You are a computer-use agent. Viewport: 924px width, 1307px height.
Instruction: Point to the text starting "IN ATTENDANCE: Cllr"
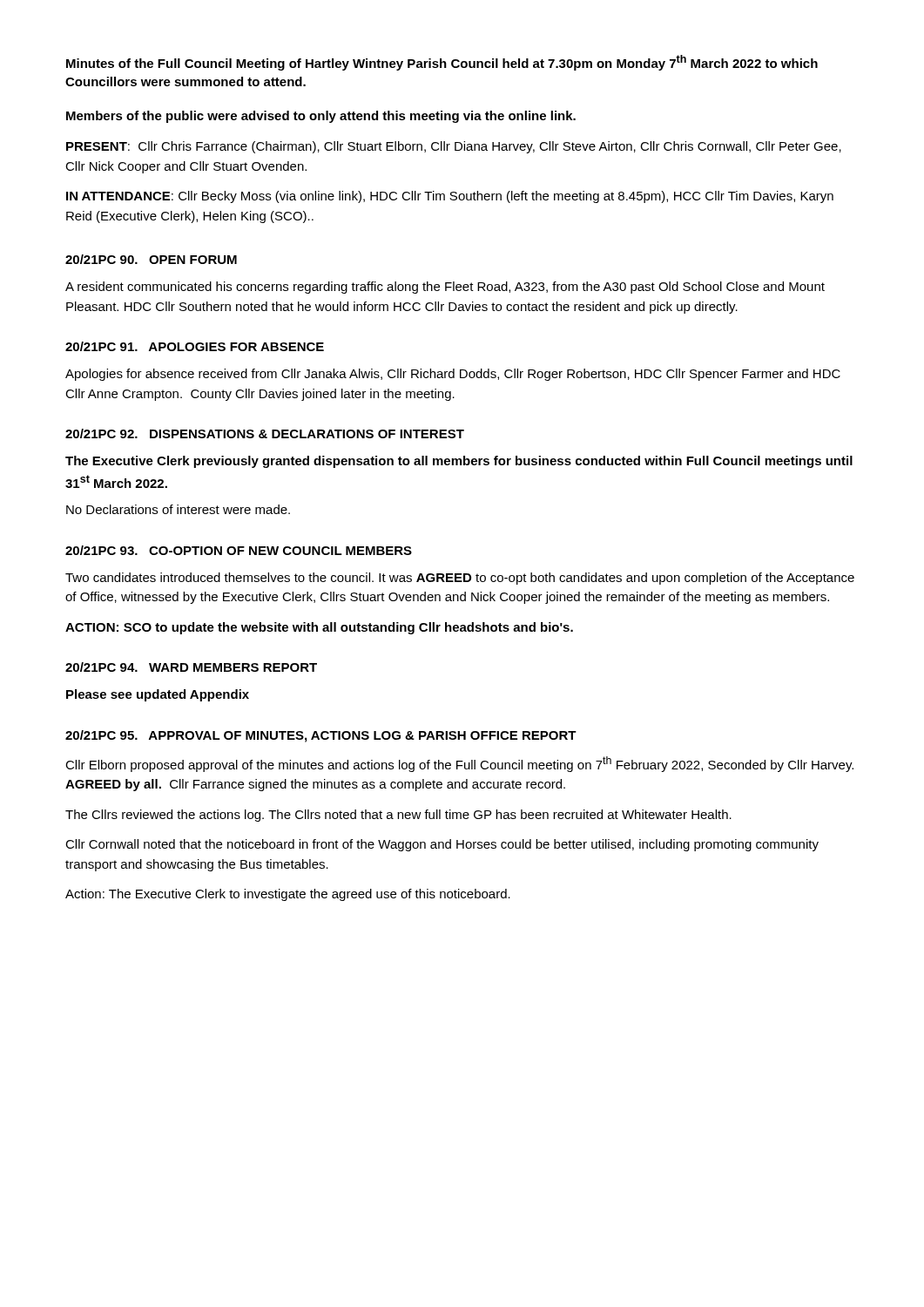point(450,205)
